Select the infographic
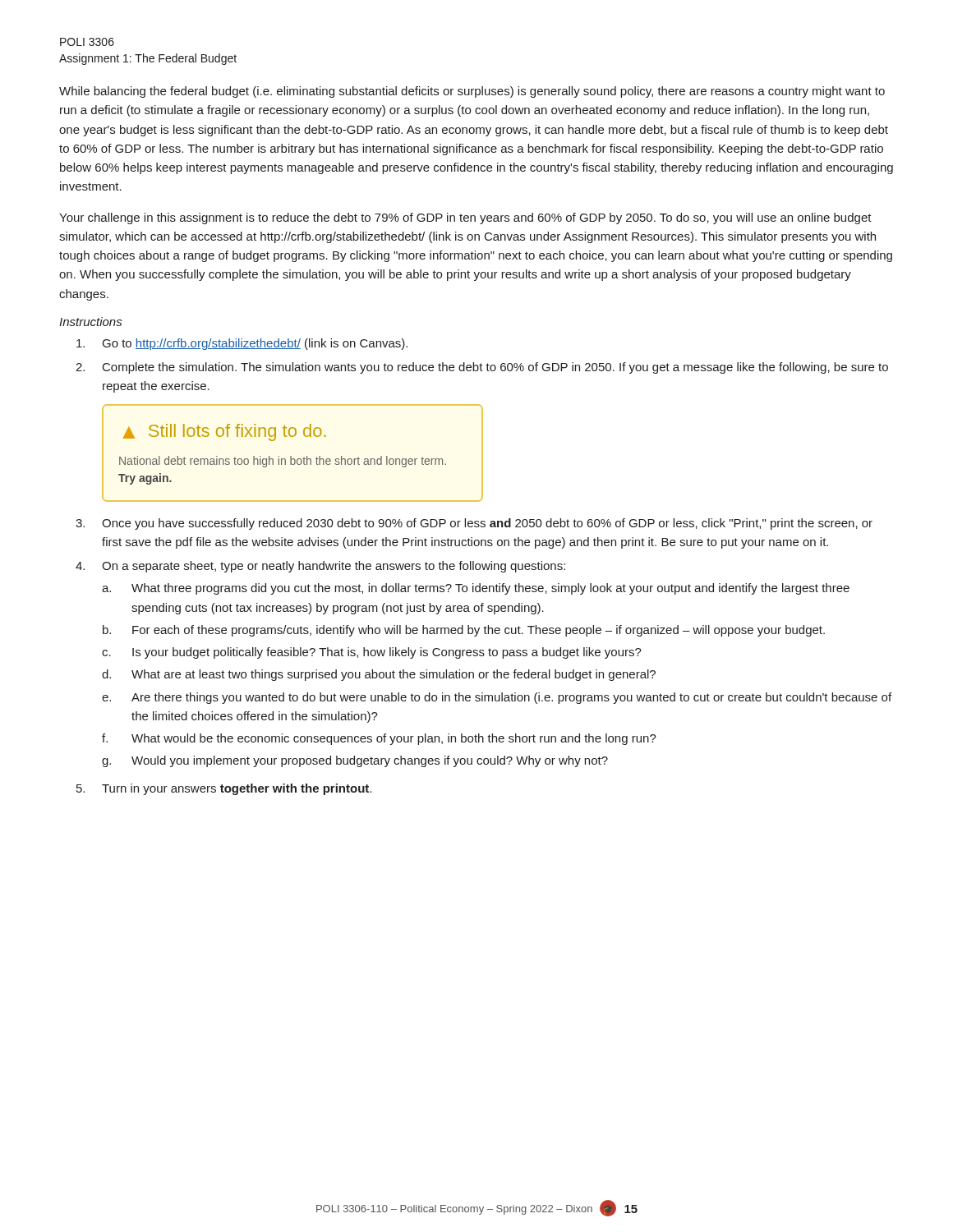This screenshot has height=1232, width=953. (292, 453)
